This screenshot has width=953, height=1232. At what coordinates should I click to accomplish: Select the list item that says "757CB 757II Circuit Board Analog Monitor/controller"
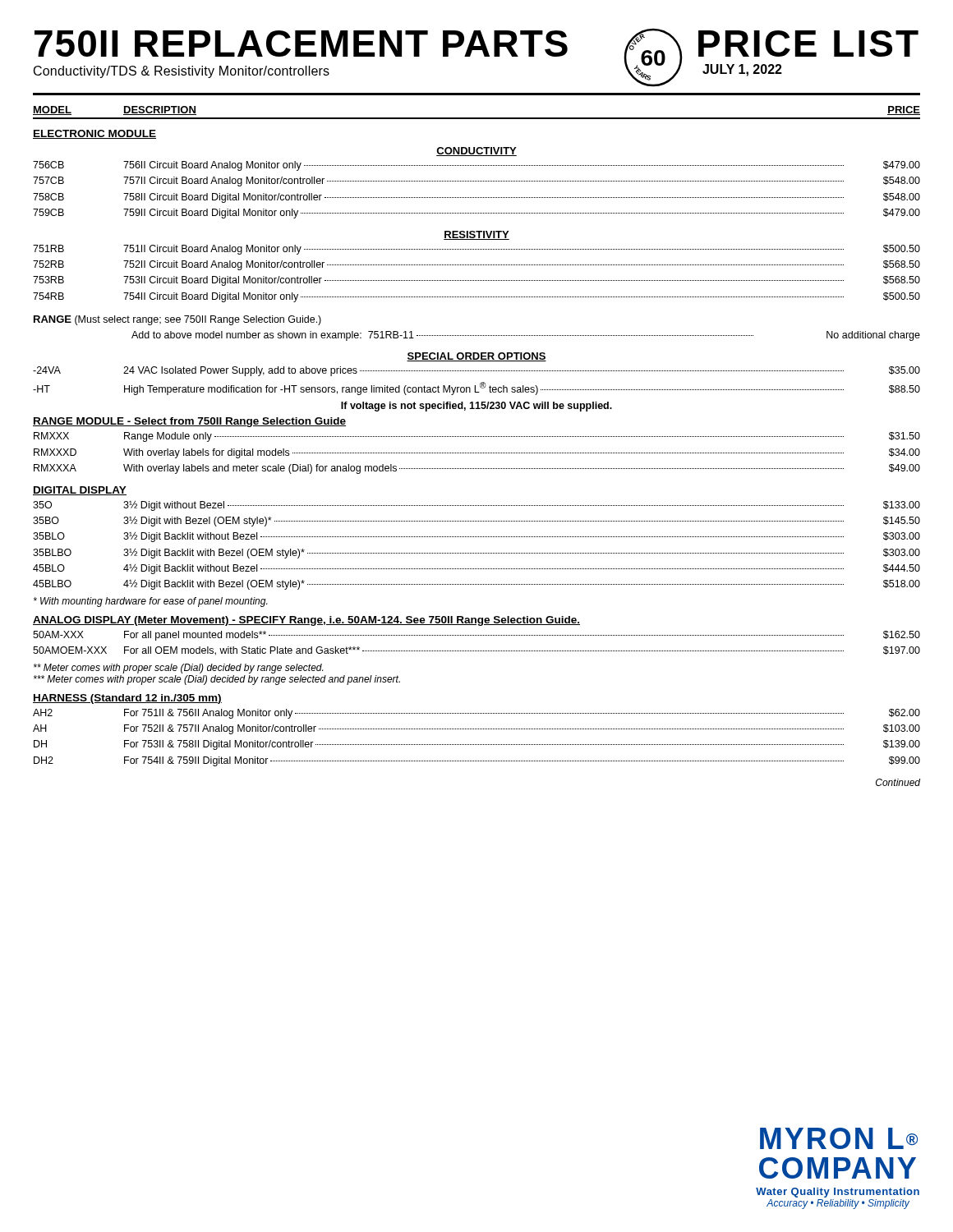pyautogui.click(x=476, y=182)
